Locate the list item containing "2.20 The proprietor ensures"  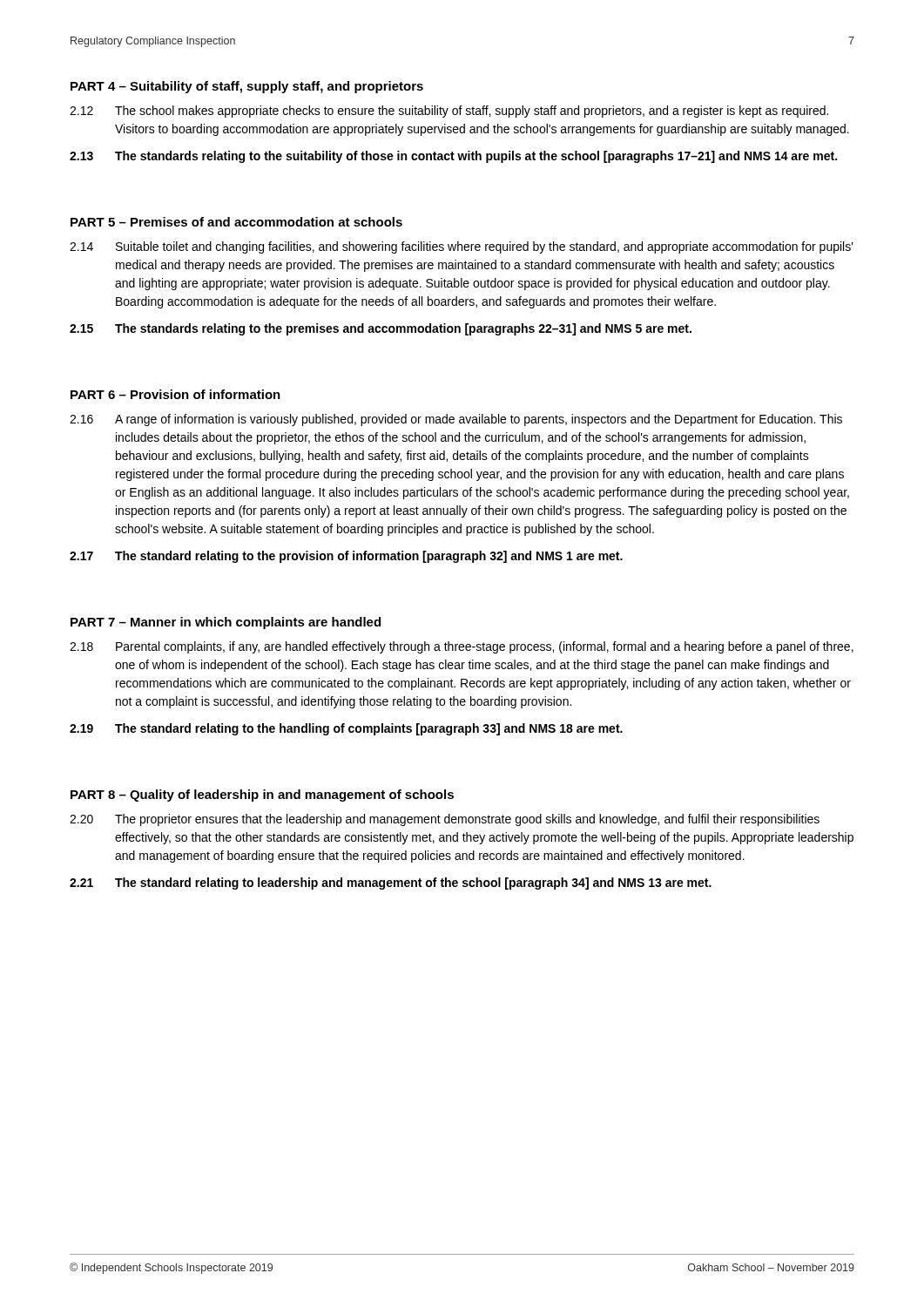click(462, 838)
